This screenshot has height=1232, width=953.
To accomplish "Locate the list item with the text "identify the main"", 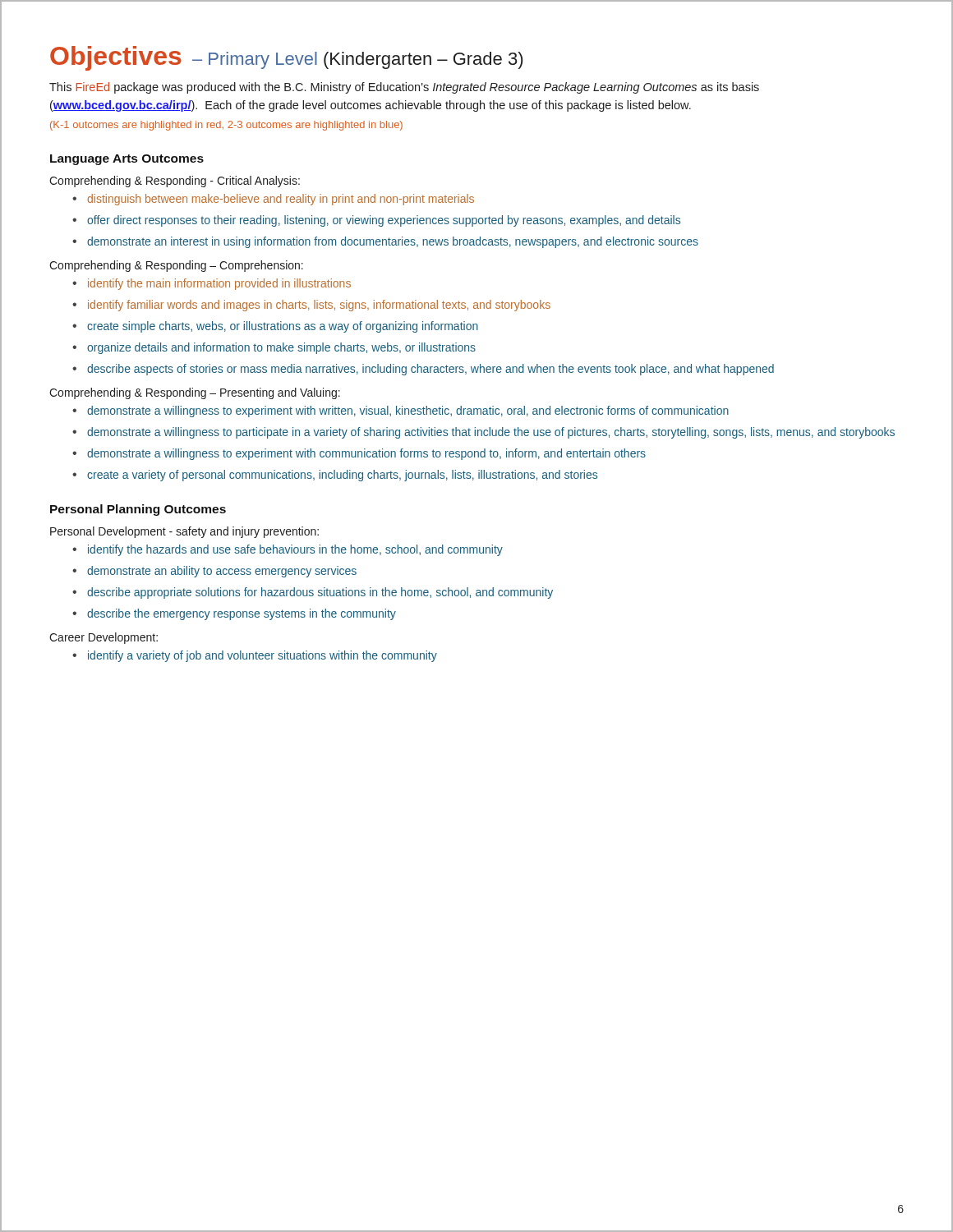I will click(219, 283).
